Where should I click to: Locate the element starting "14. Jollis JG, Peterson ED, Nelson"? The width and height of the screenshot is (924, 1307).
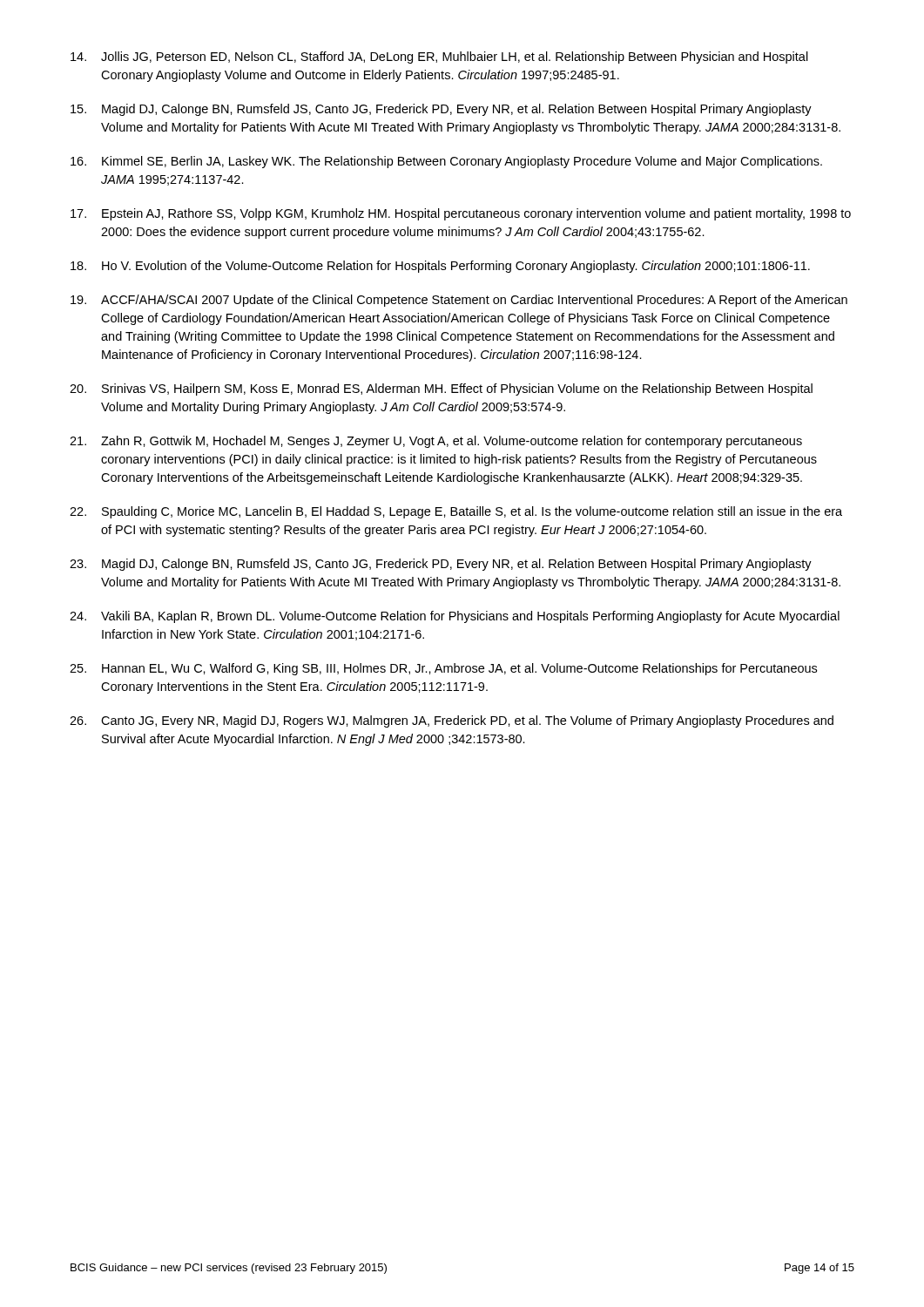click(462, 66)
